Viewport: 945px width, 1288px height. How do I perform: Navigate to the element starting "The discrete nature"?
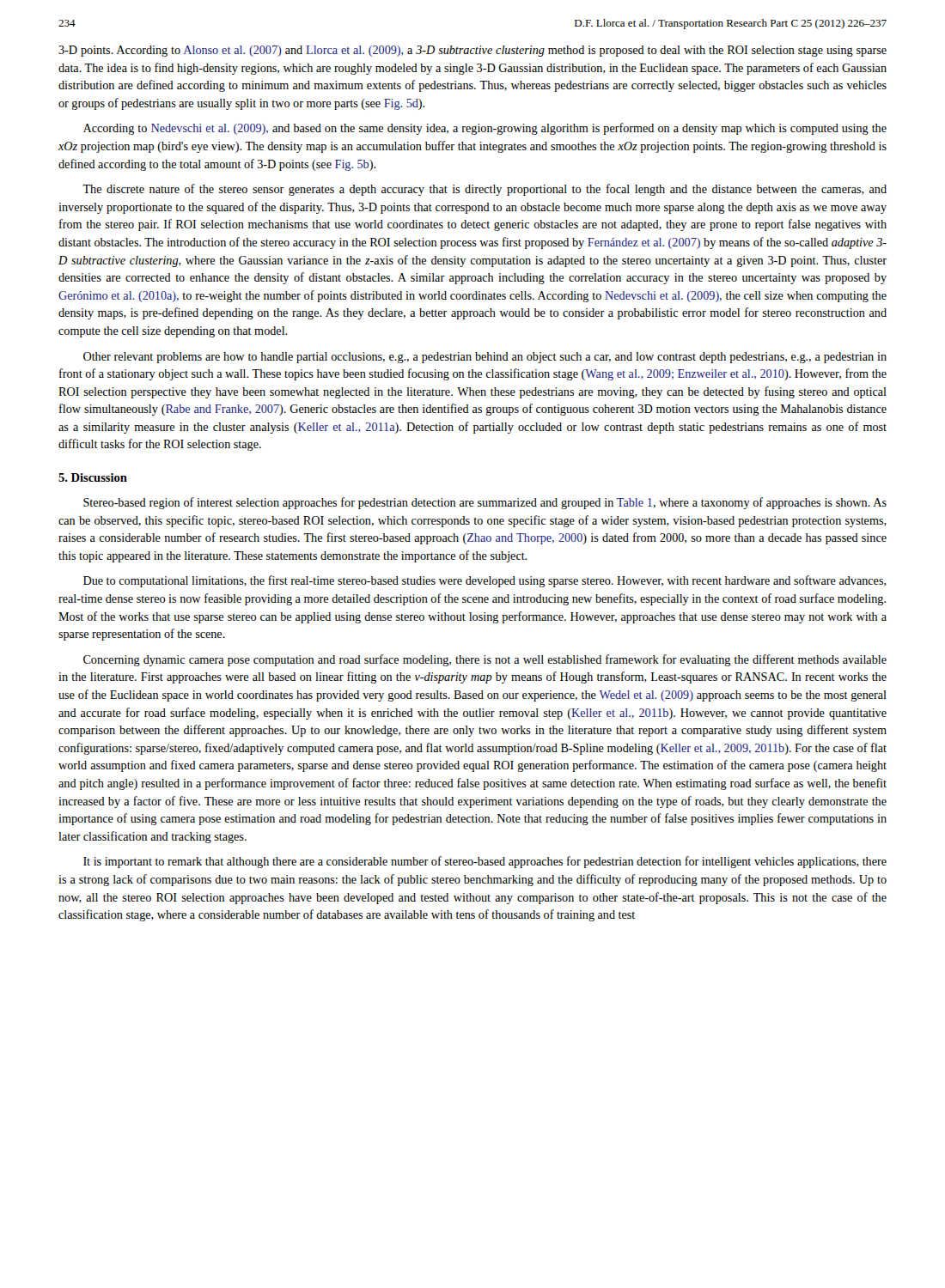[x=472, y=260]
